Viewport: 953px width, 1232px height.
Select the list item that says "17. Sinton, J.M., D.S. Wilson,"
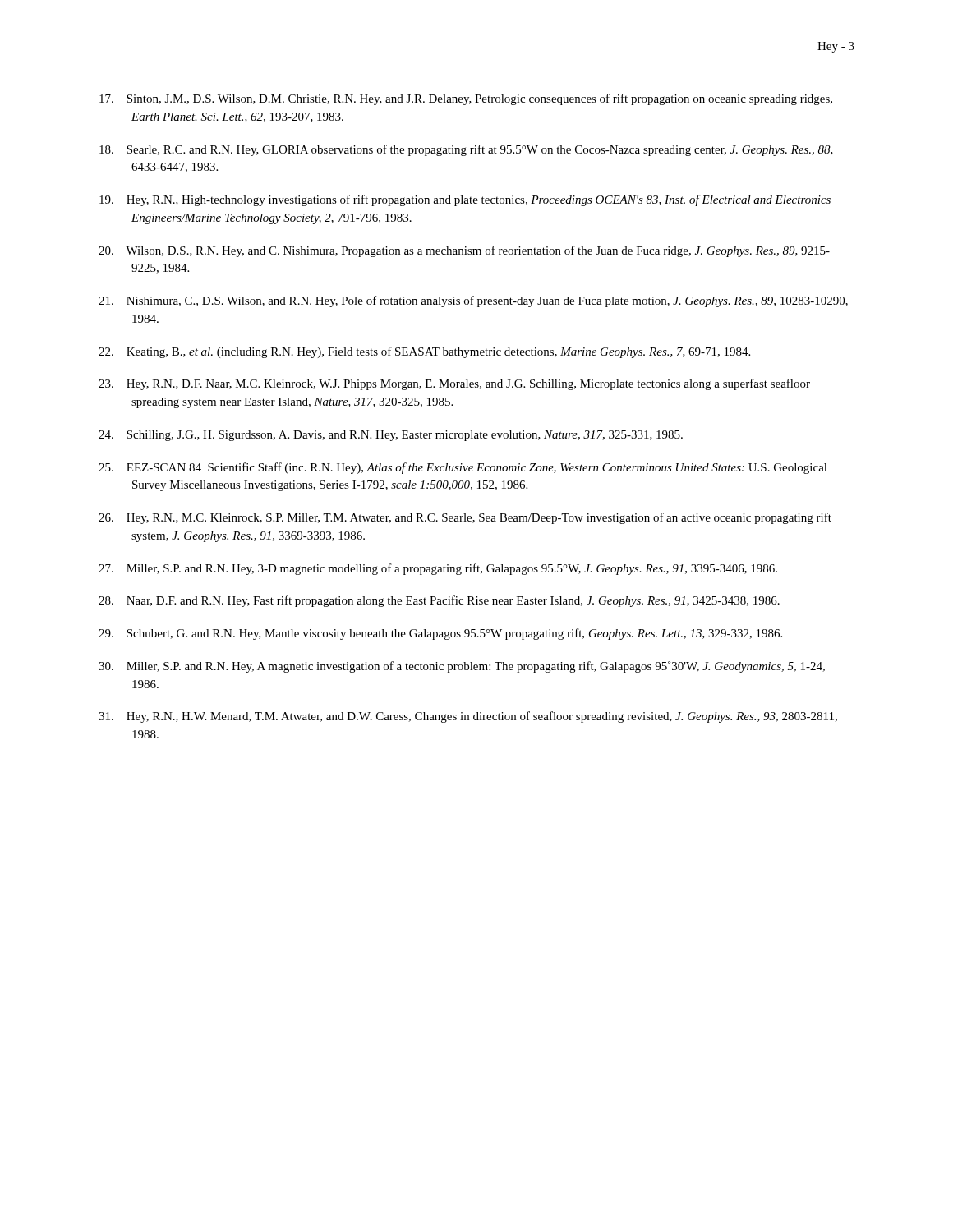(466, 107)
